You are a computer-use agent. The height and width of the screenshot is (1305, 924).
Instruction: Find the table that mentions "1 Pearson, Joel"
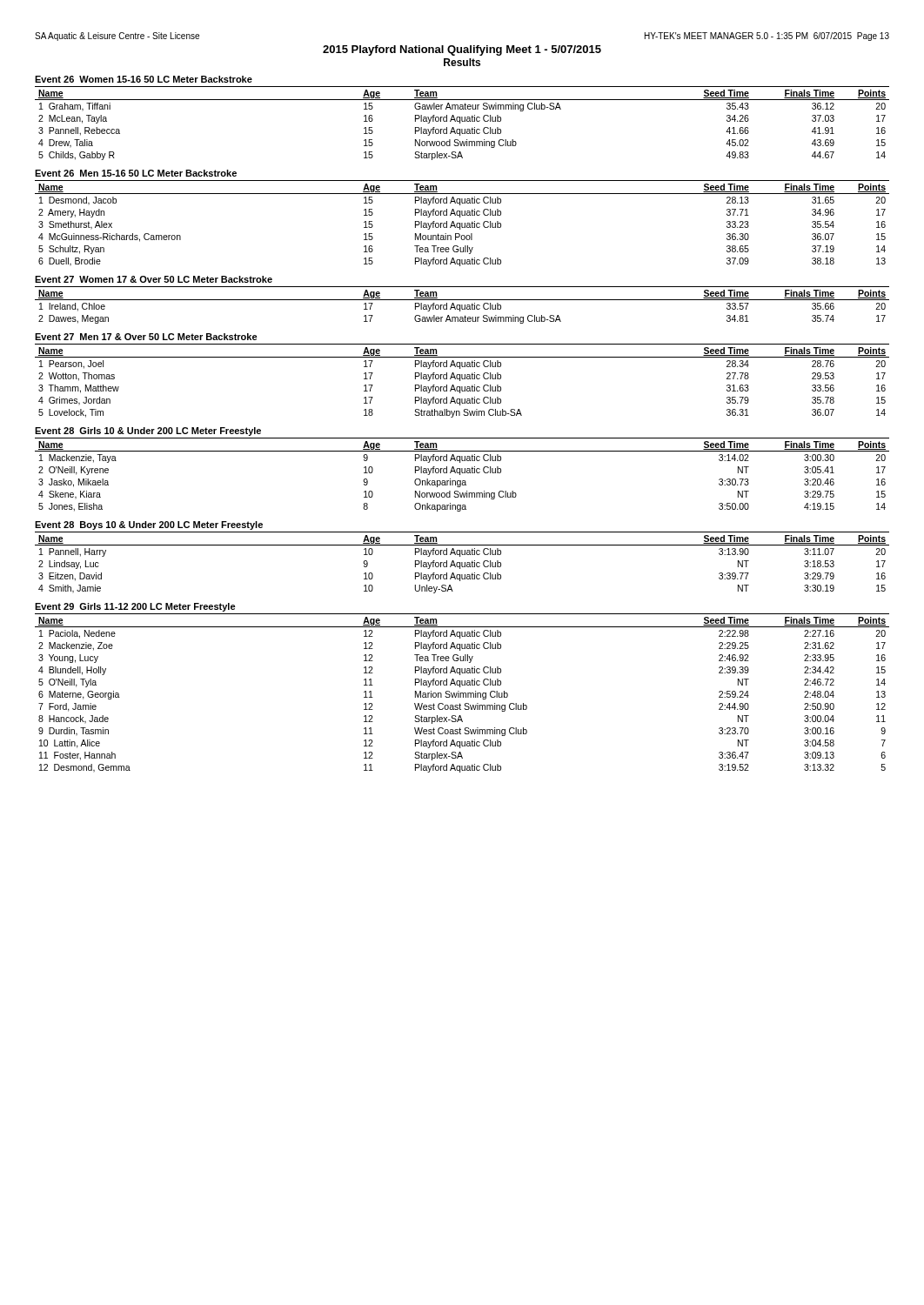click(x=462, y=381)
